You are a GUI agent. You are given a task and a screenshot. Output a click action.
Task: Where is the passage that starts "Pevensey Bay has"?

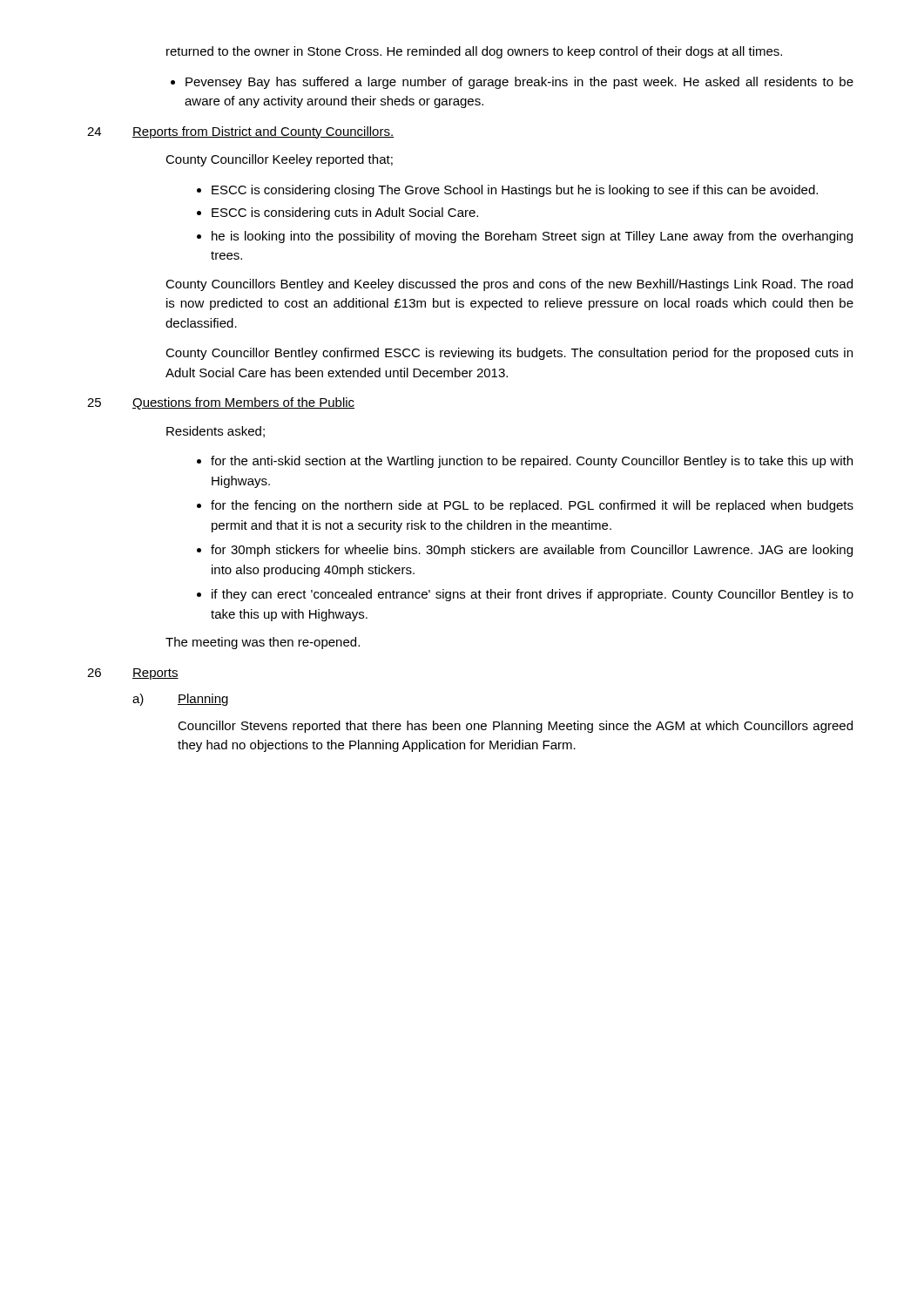pos(509,91)
